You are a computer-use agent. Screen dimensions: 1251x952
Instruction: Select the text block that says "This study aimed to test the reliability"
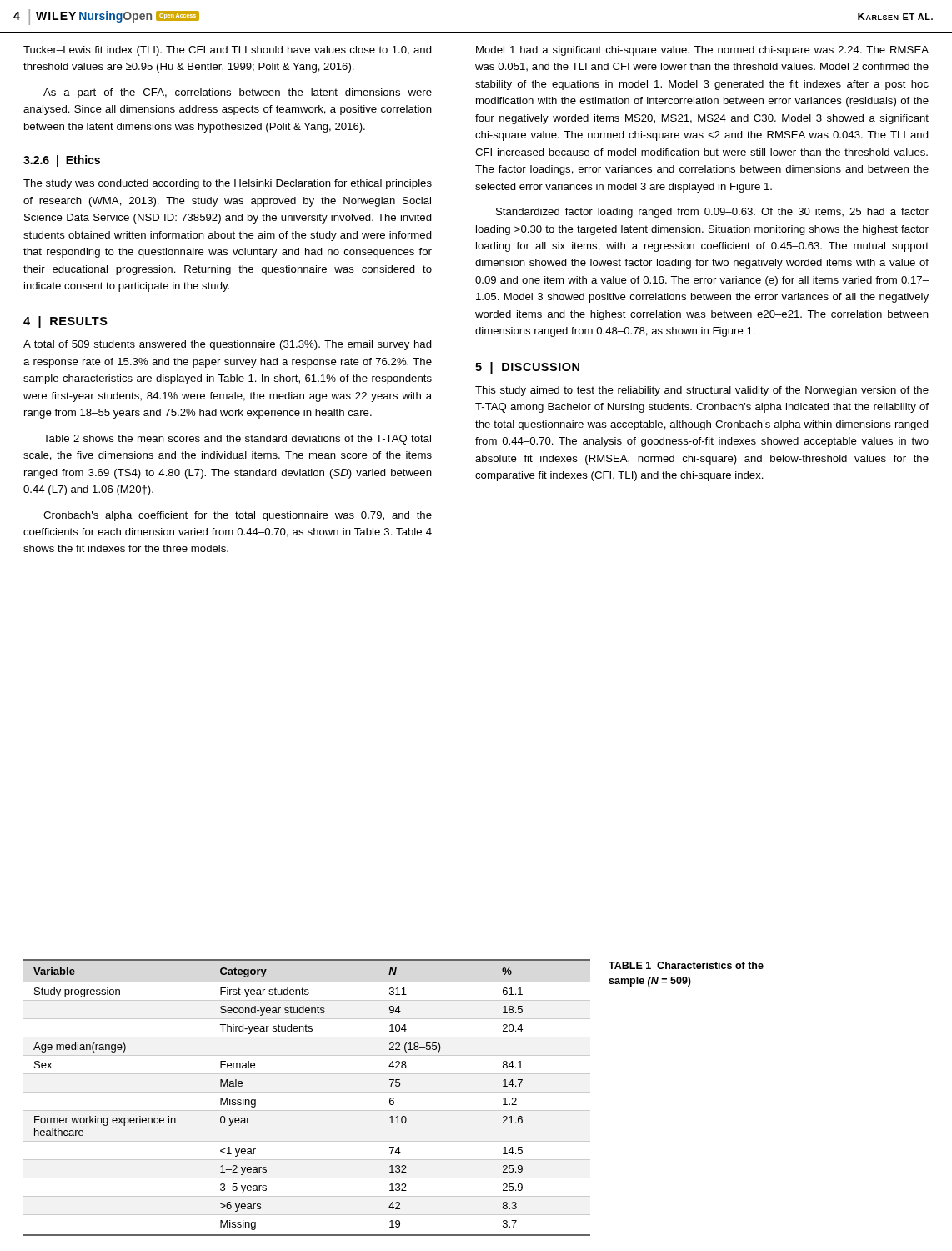702,432
